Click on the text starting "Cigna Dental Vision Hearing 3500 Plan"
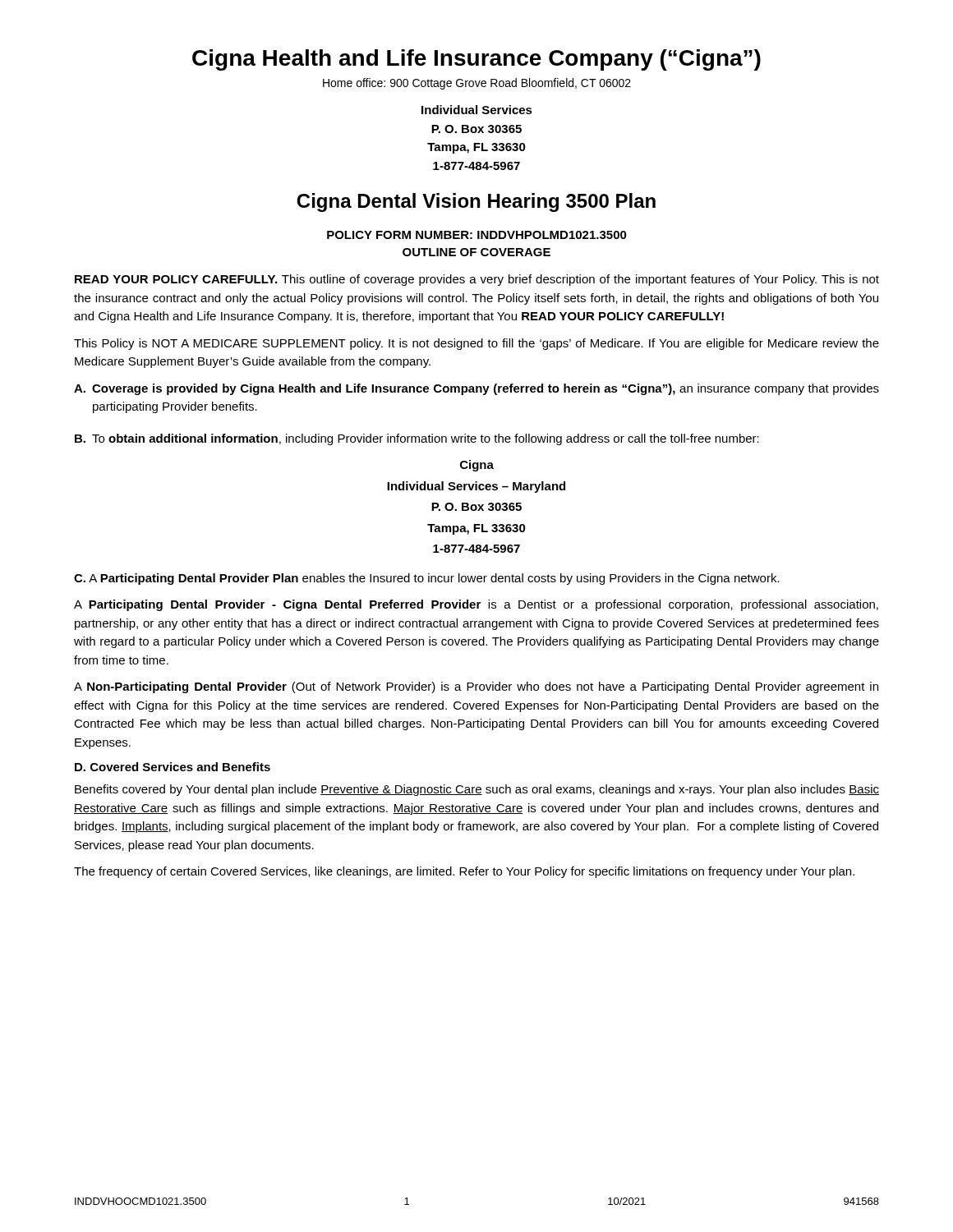 (476, 201)
